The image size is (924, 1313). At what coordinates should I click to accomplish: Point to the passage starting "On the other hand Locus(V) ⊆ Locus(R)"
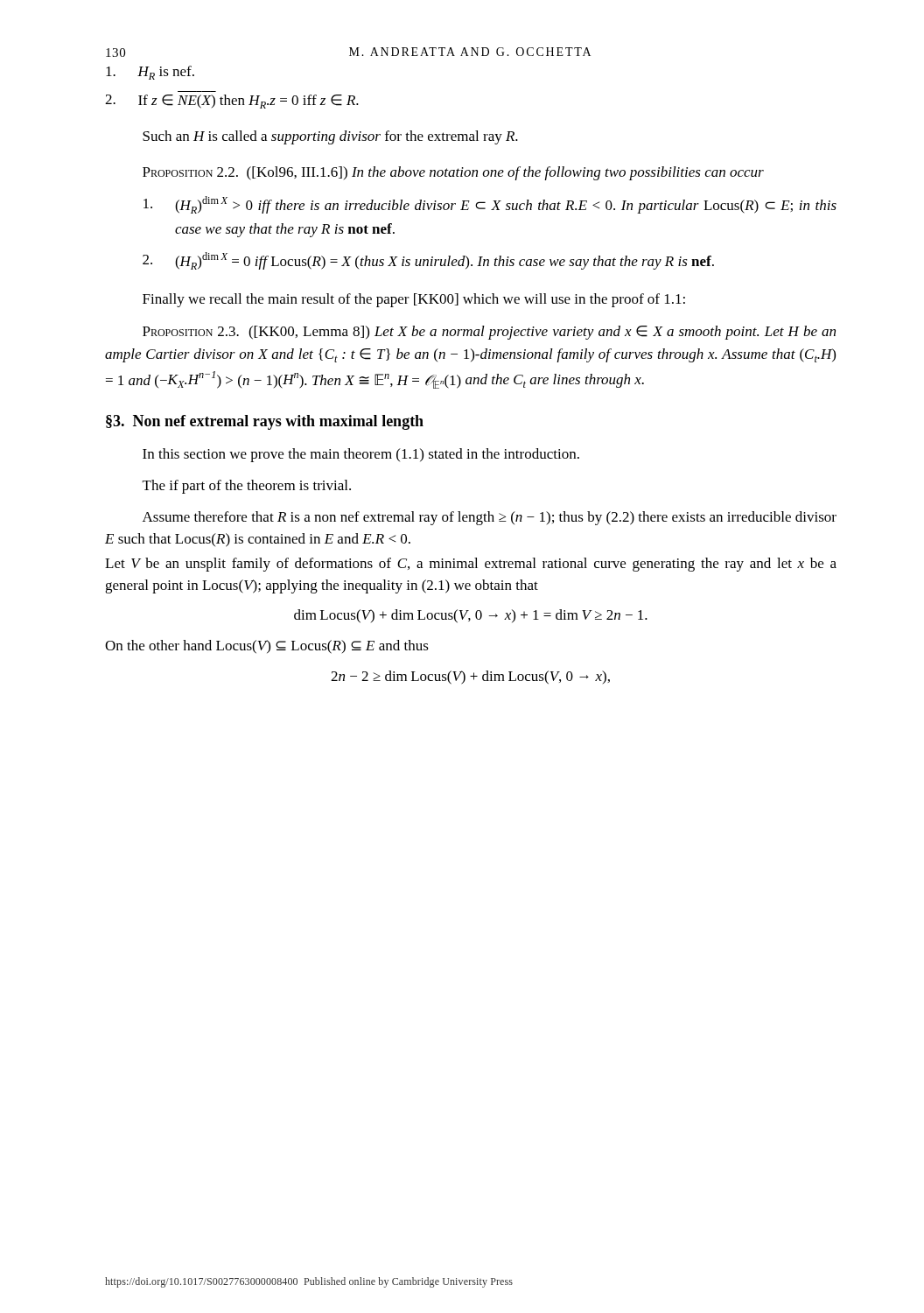[267, 647]
